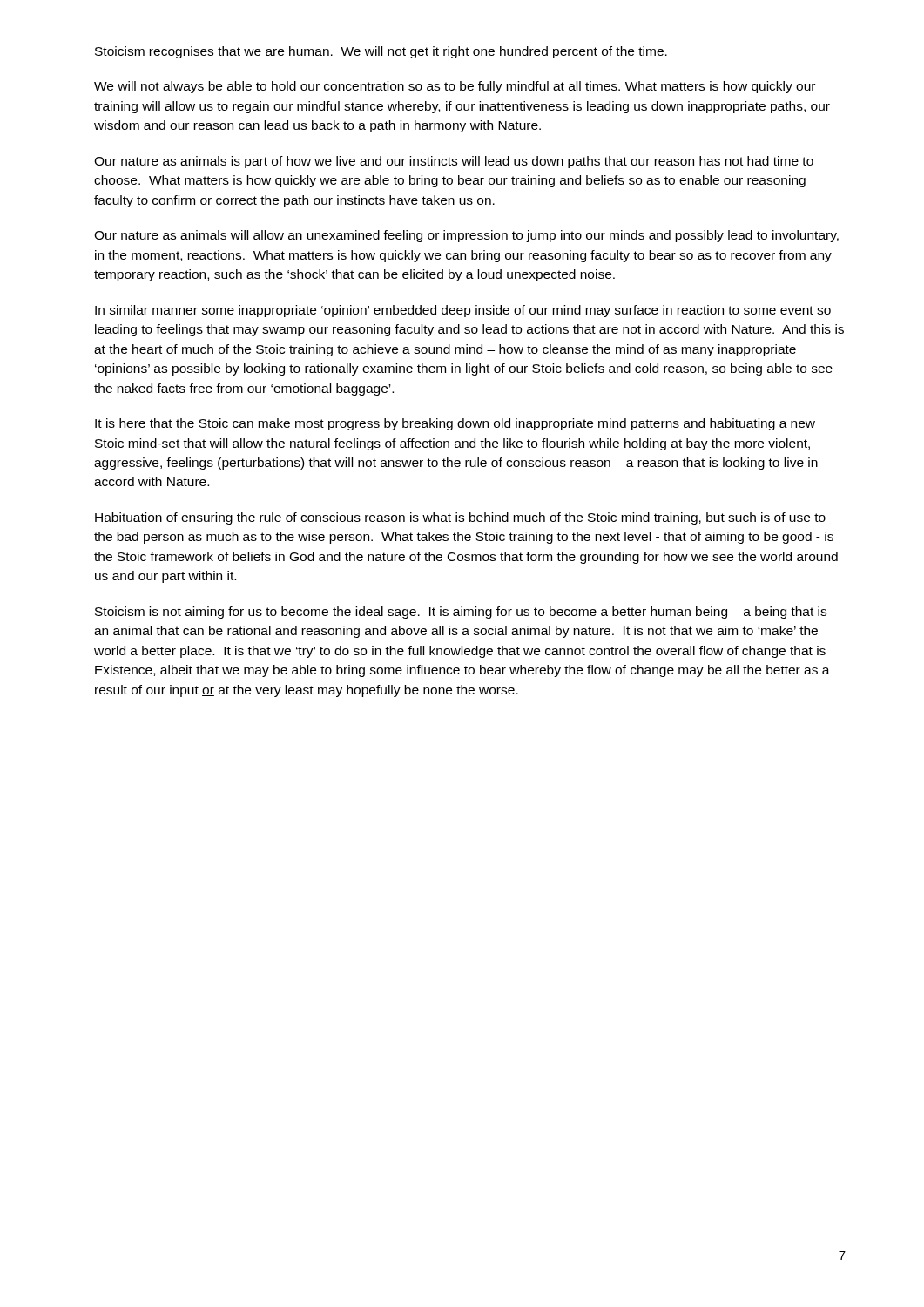The width and height of the screenshot is (924, 1307).
Task: Point to the text starting "Stoicism recognises that we are human. We"
Action: pyautogui.click(x=381, y=51)
